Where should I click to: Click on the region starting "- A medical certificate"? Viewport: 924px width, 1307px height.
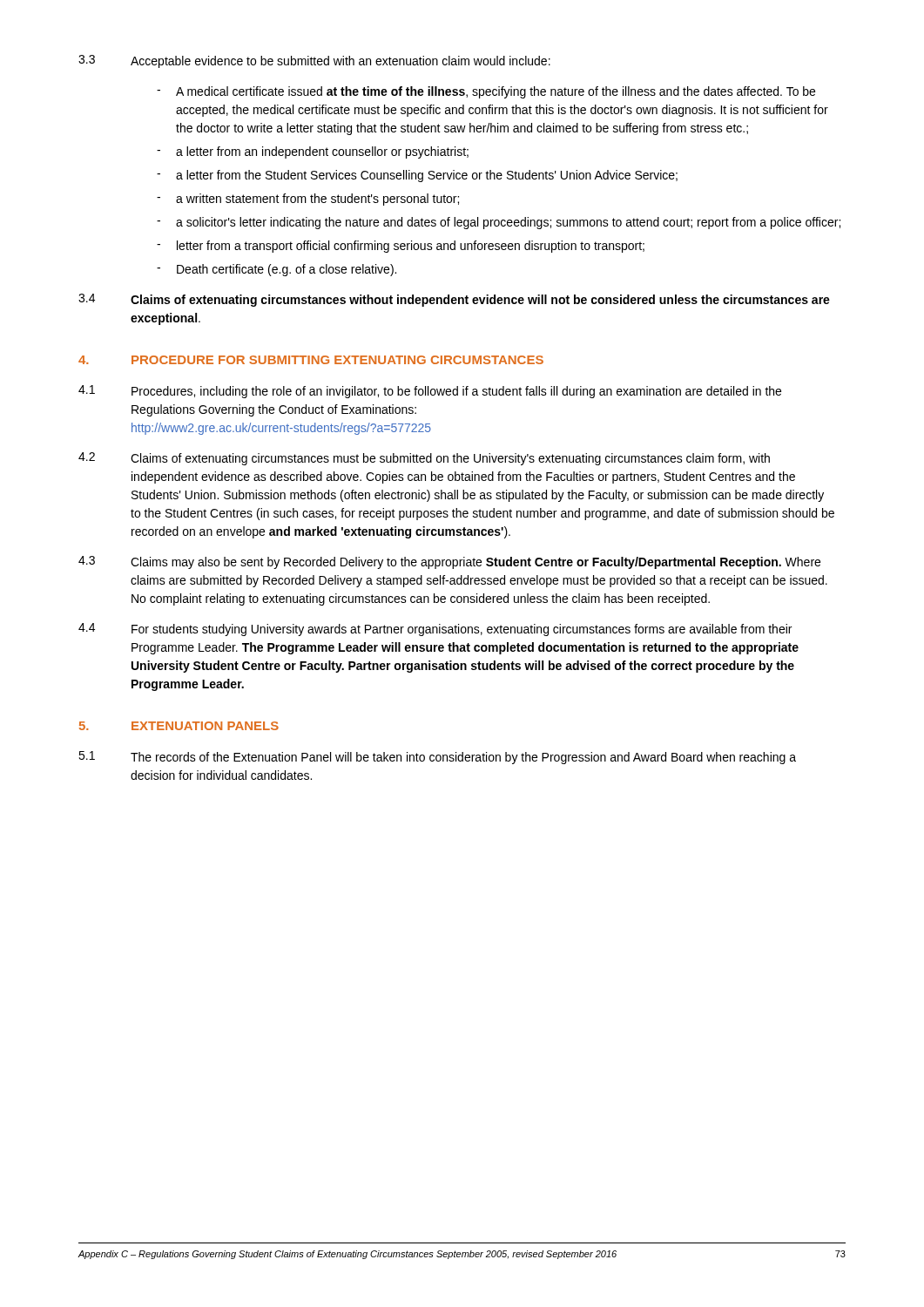(x=501, y=110)
